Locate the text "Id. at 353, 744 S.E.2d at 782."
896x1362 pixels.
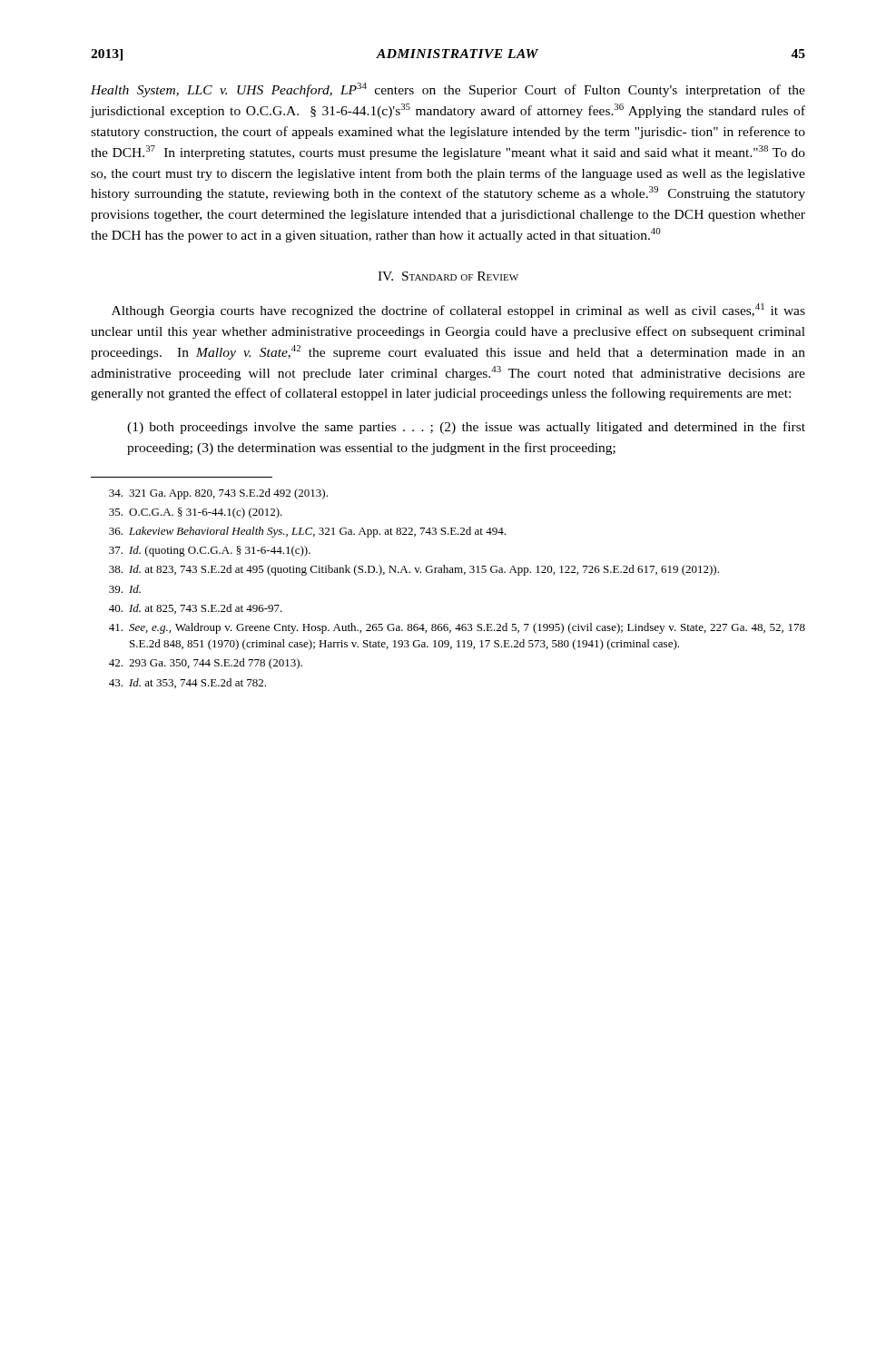coord(187,683)
